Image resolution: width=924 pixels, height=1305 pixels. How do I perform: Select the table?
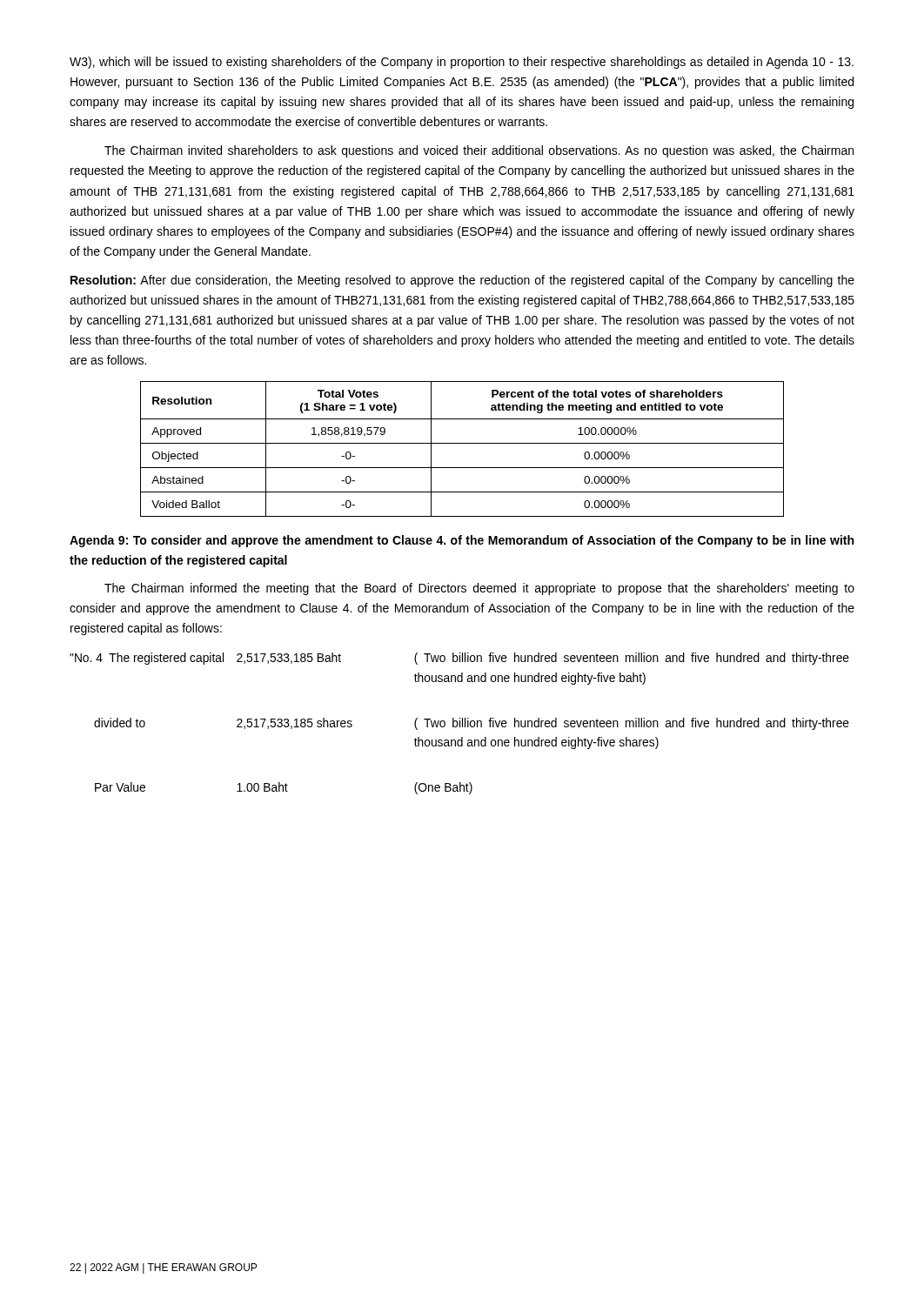462,449
